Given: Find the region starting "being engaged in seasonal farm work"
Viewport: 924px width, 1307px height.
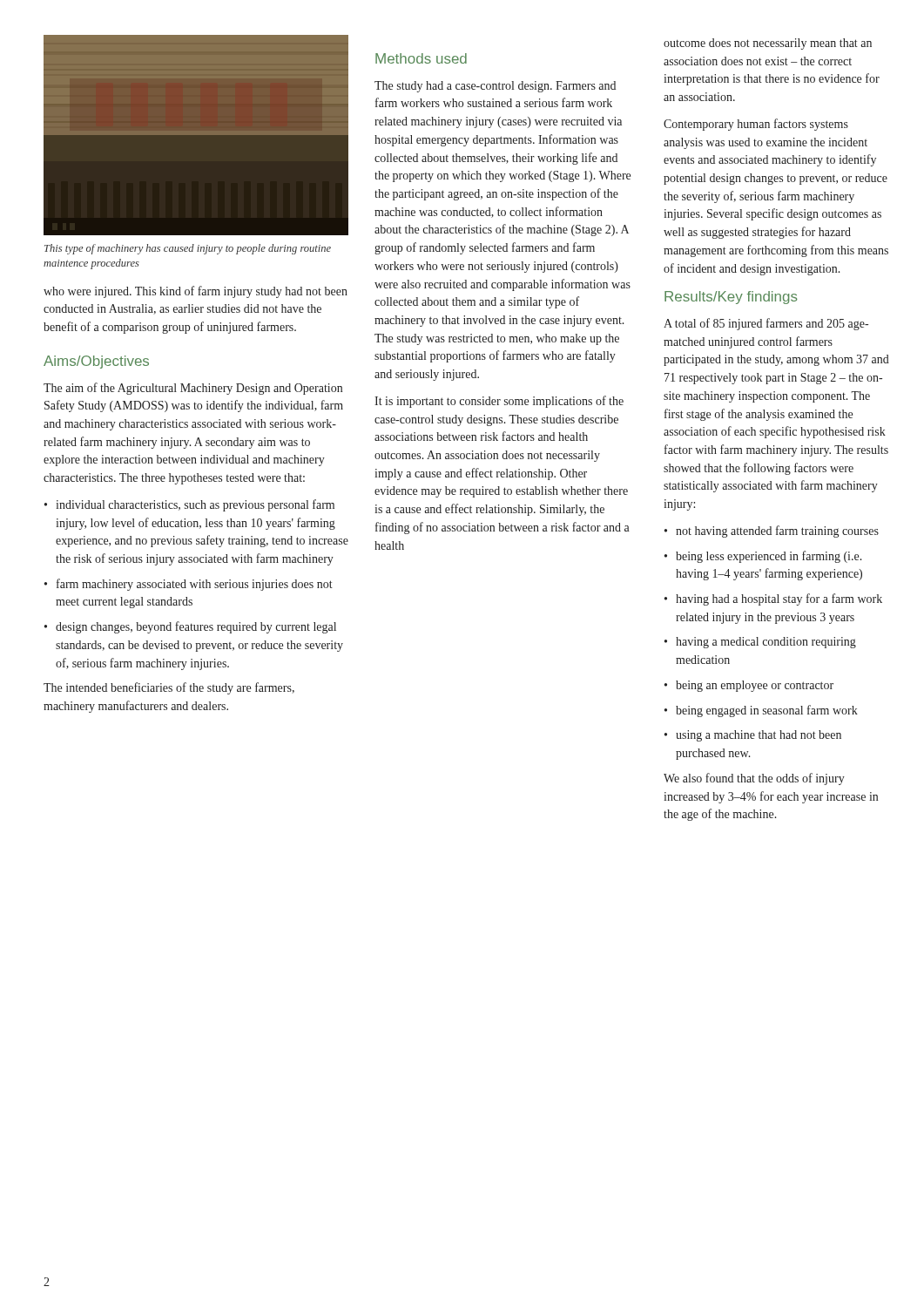Looking at the screenshot, I should point(767,710).
